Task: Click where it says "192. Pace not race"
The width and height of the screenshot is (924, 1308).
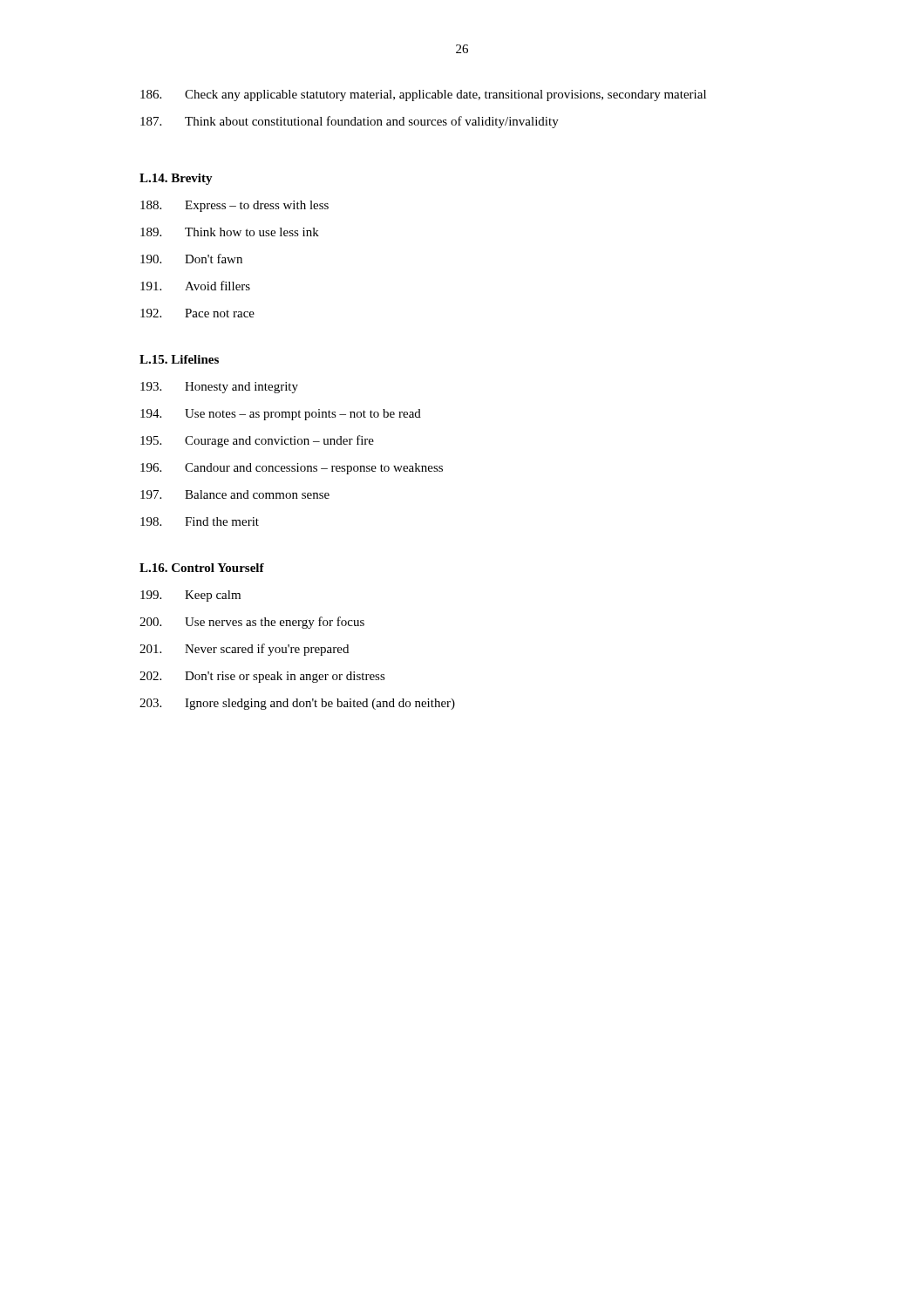Action: point(197,313)
